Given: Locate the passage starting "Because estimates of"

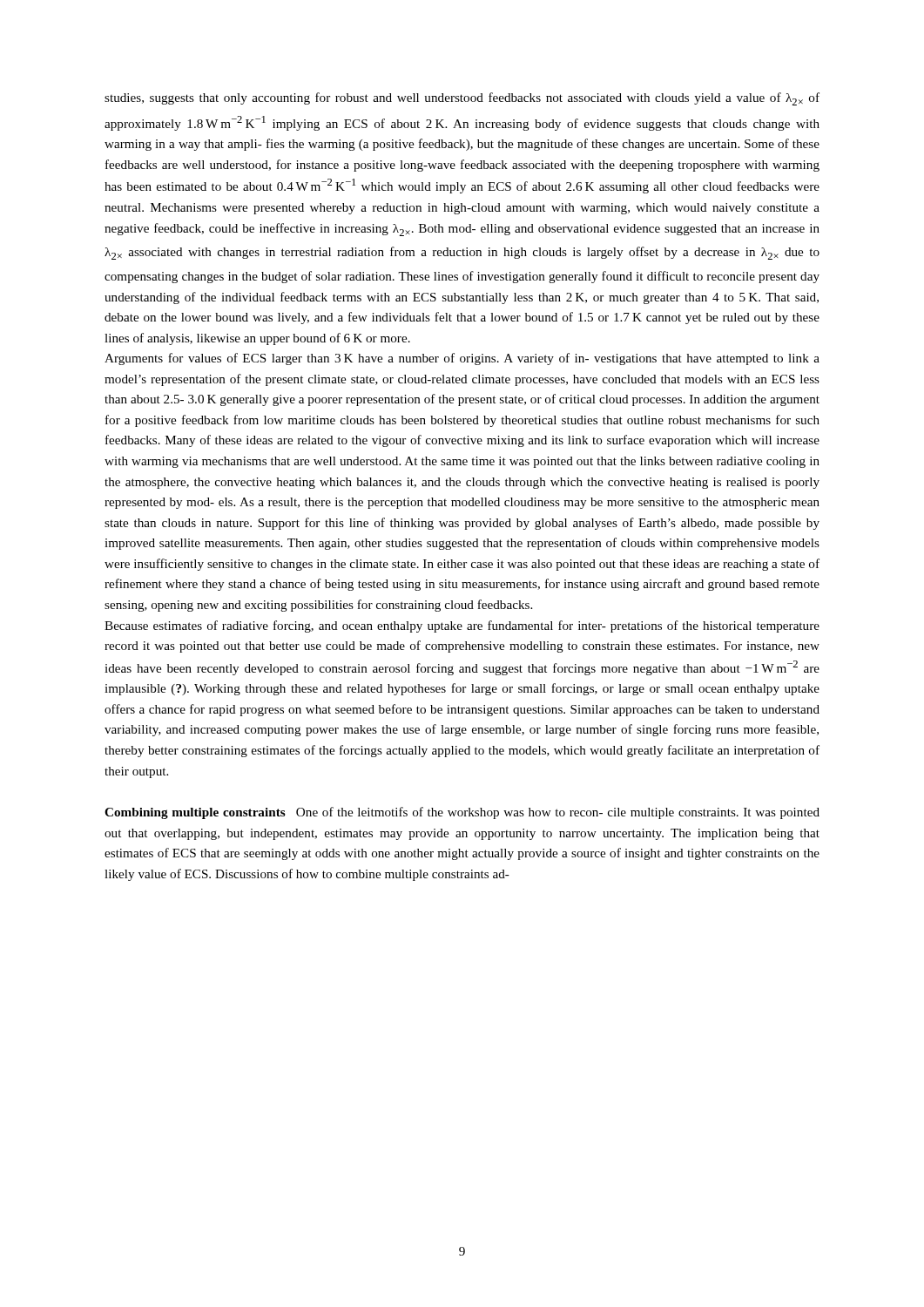Looking at the screenshot, I should coord(462,698).
